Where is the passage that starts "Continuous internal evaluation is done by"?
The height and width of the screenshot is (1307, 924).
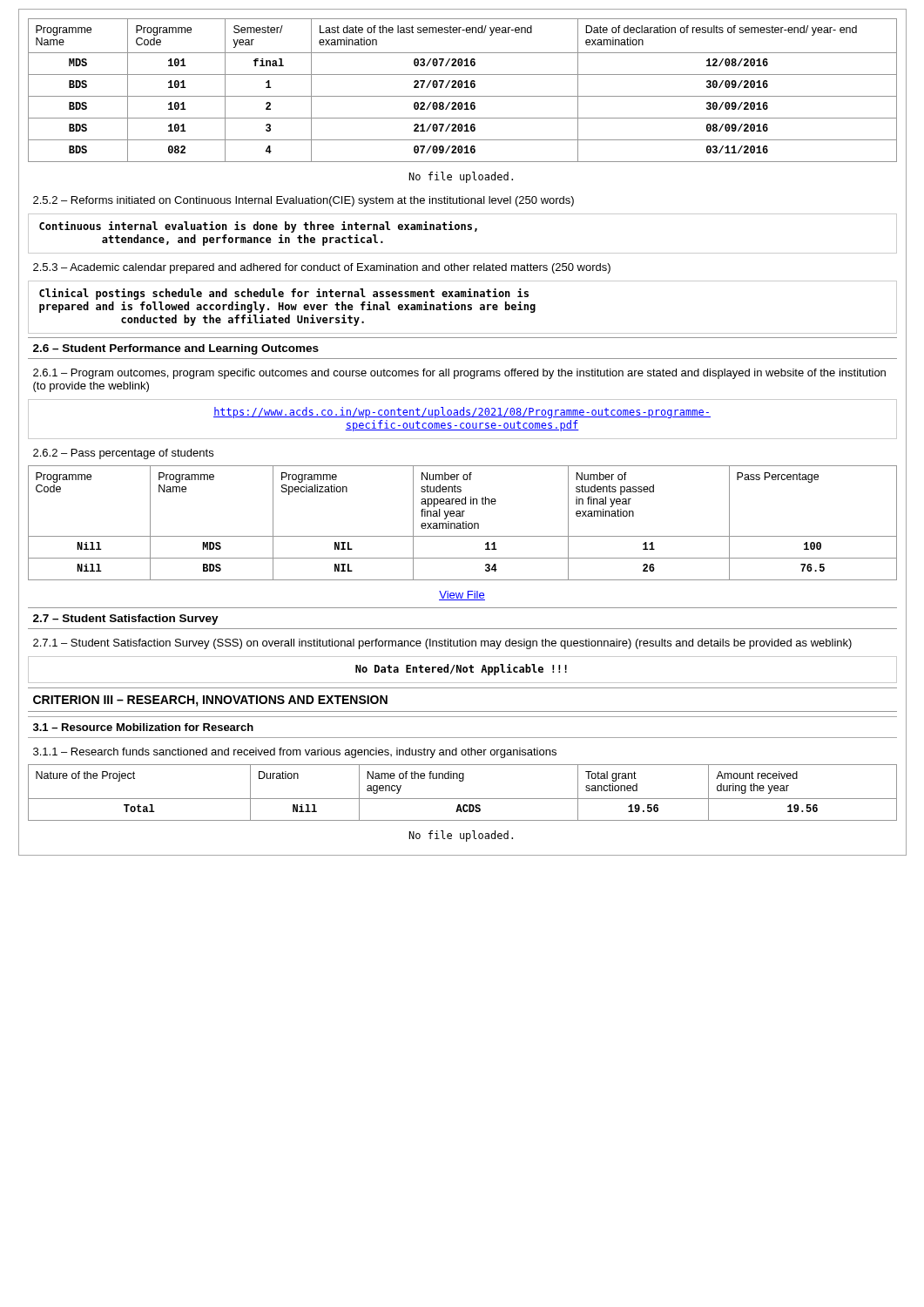pyautogui.click(x=259, y=233)
